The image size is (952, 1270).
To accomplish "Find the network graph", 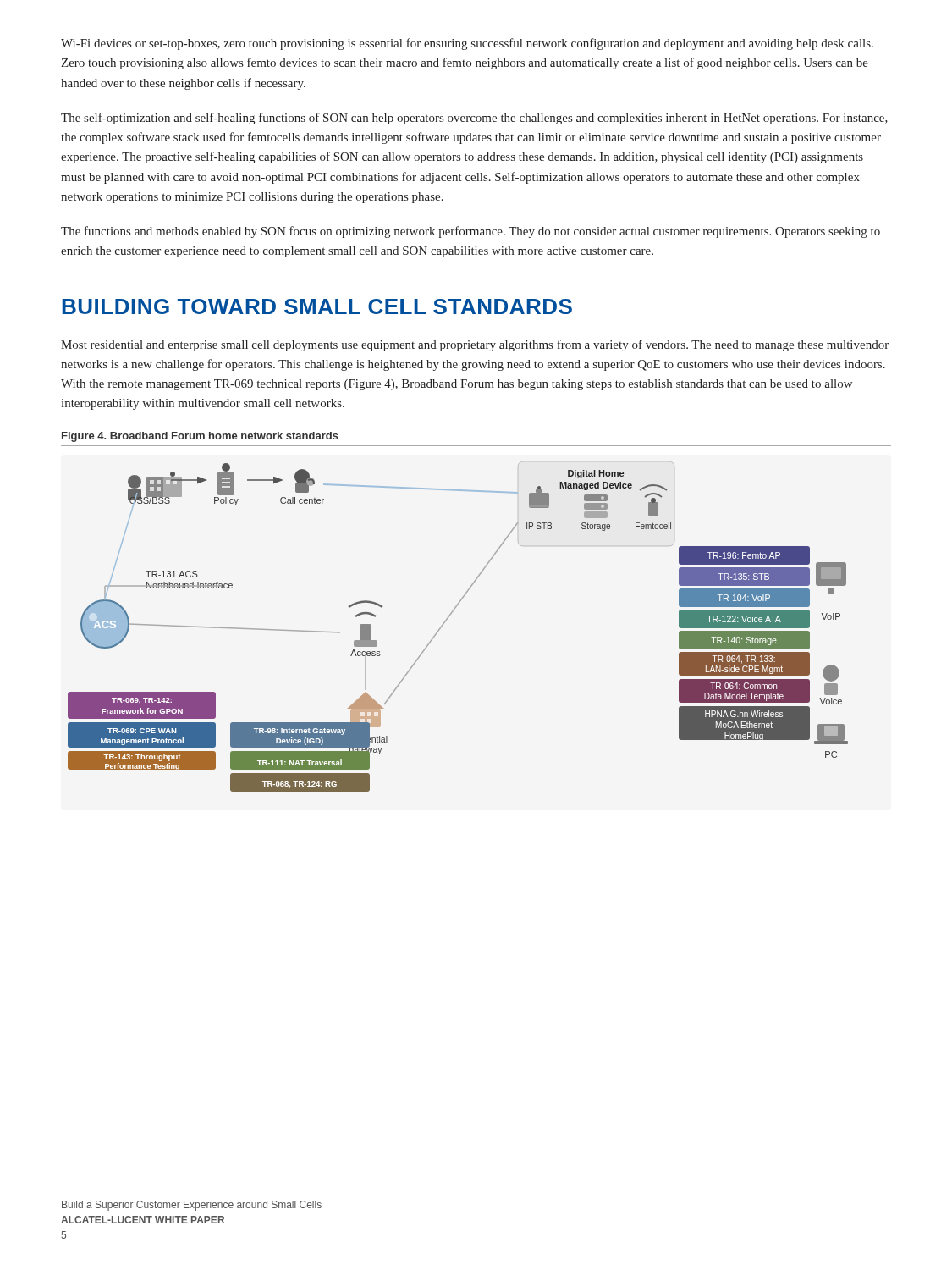I will [x=476, y=634].
